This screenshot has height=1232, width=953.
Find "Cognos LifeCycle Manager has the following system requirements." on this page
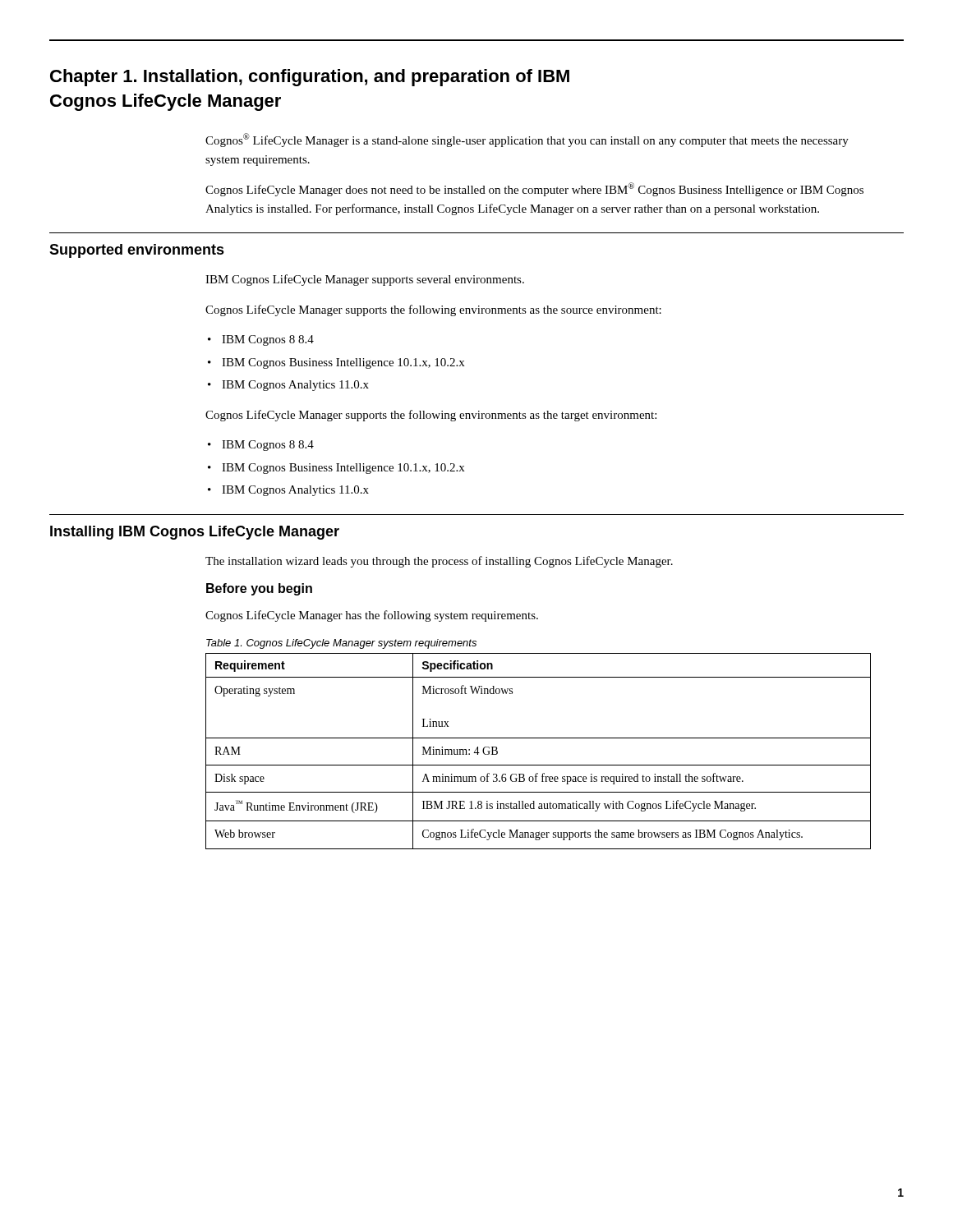coord(538,616)
